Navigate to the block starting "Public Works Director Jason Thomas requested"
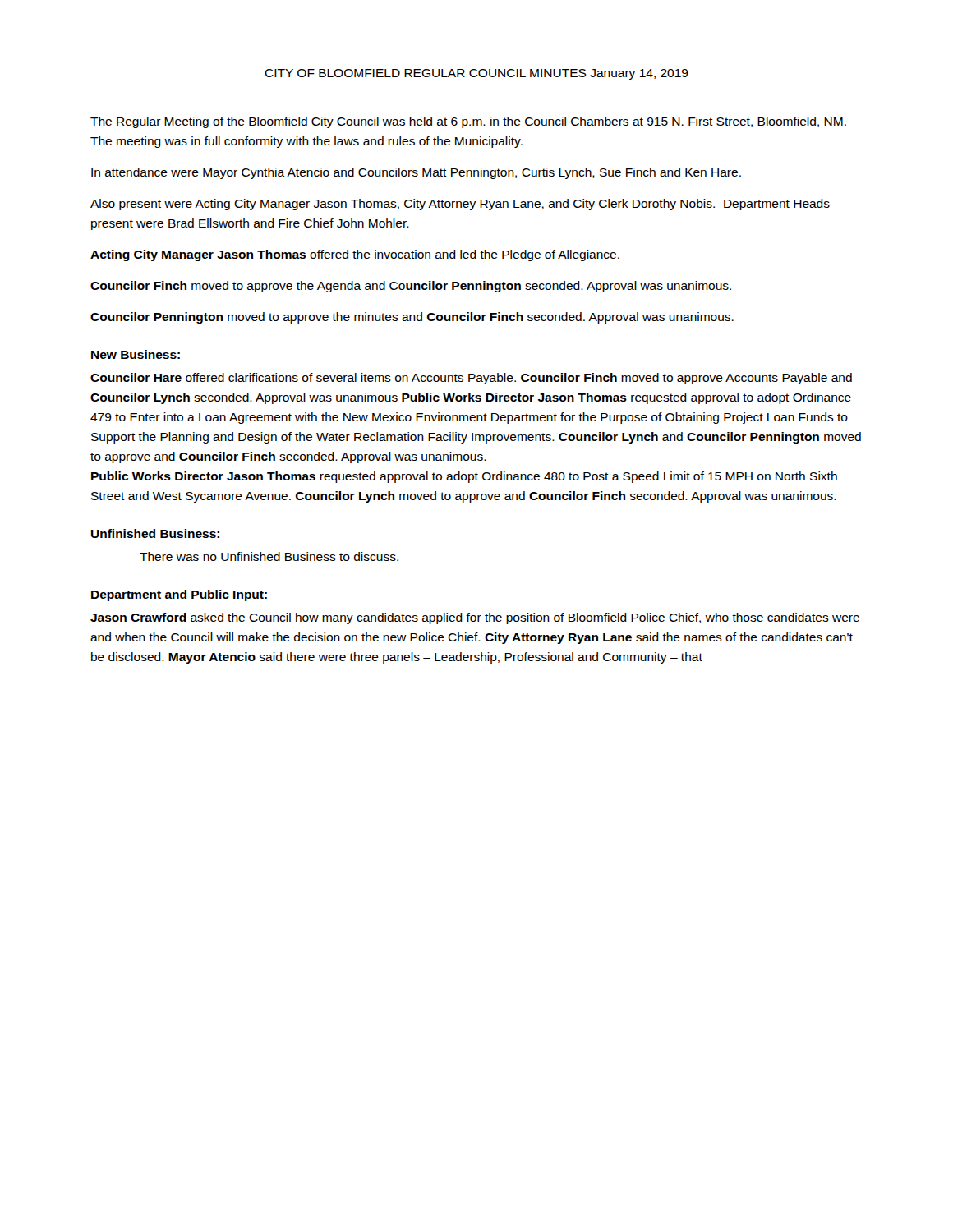953x1232 pixels. point(464,486)
